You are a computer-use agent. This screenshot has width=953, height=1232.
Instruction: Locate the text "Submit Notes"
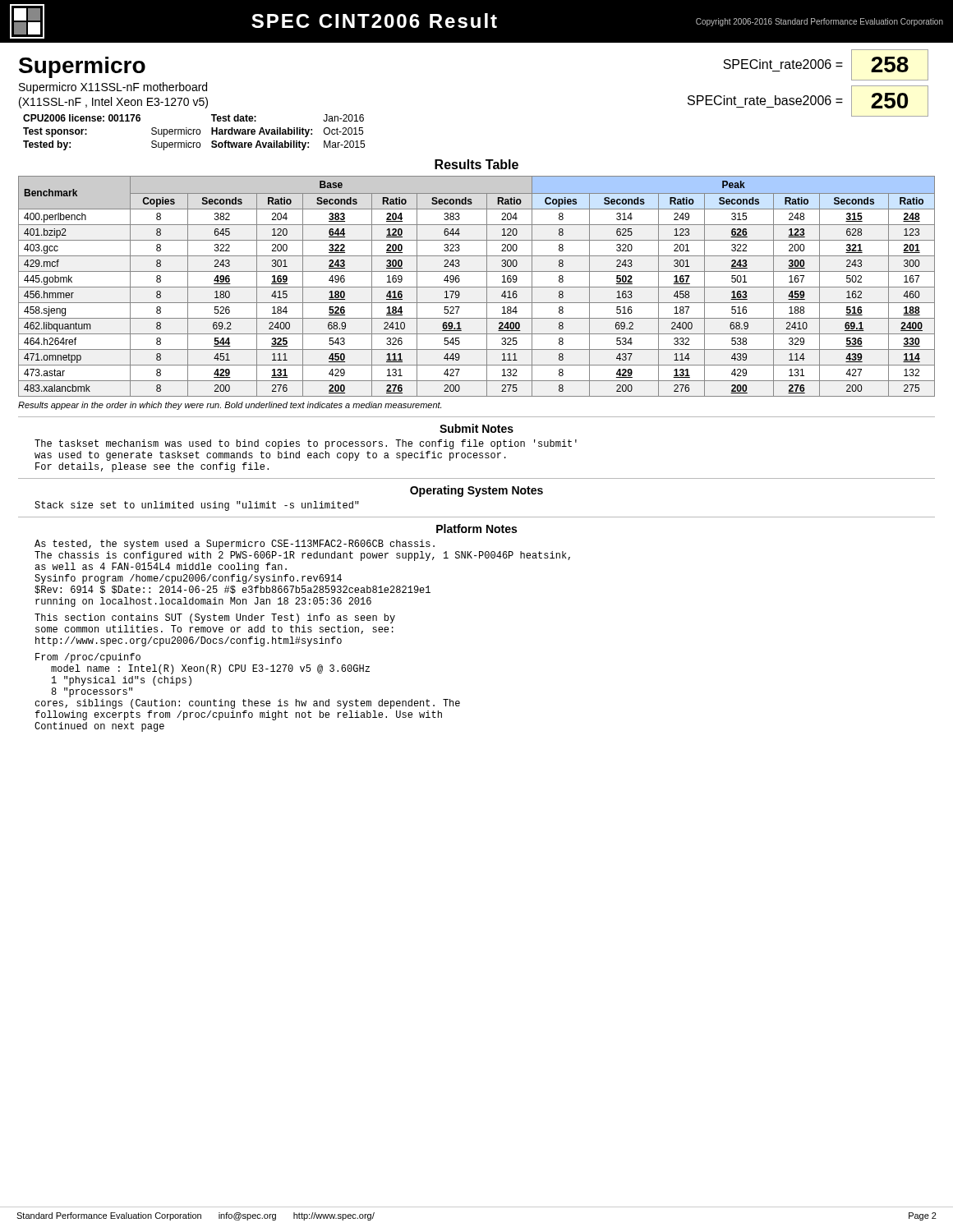tap(476, 429)
